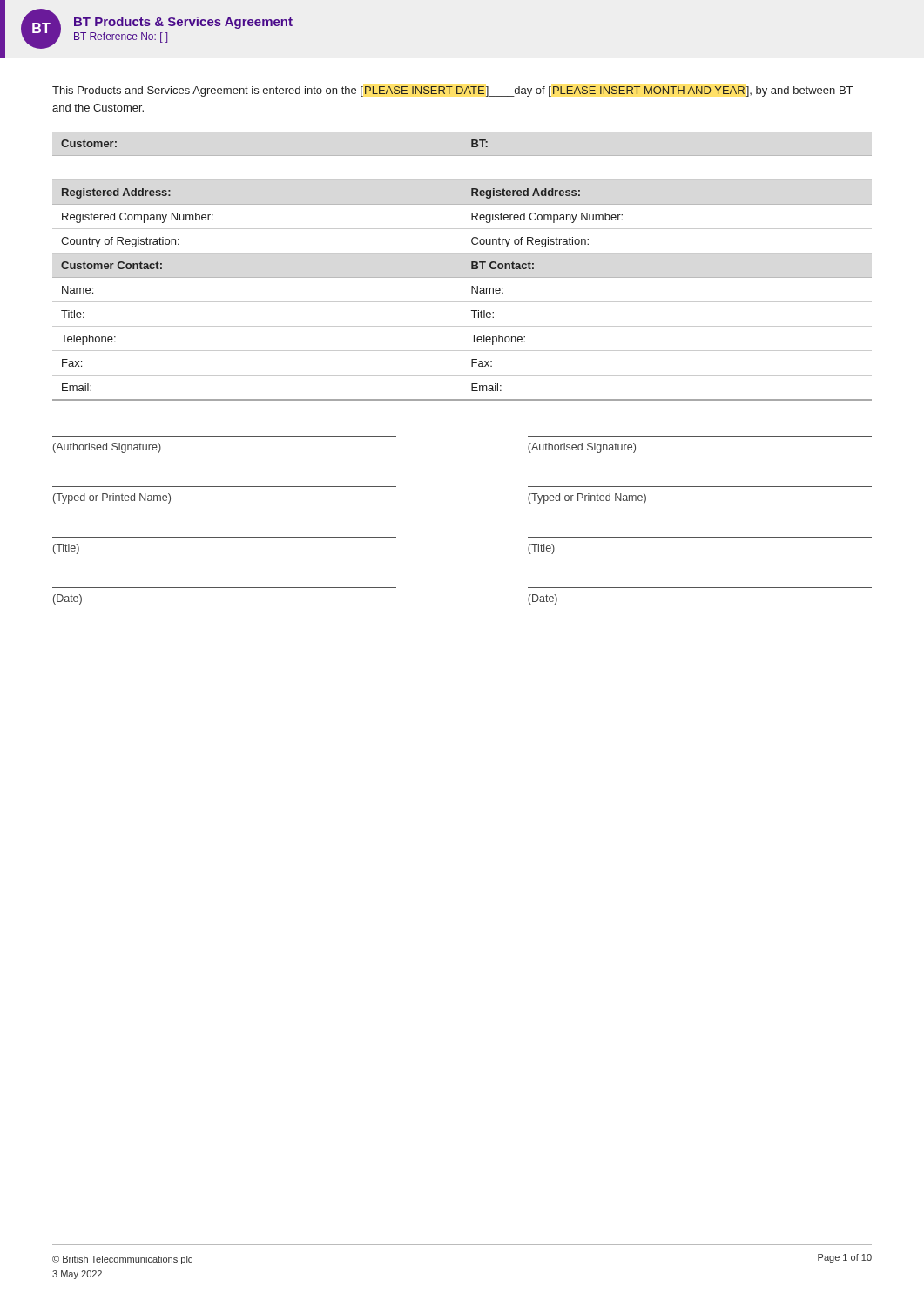This screenshot has width=924, height=1307.
Task: Locate the table with the text "Registered Company Number:"
Action: pyautogui.click(x=462, y=266)
